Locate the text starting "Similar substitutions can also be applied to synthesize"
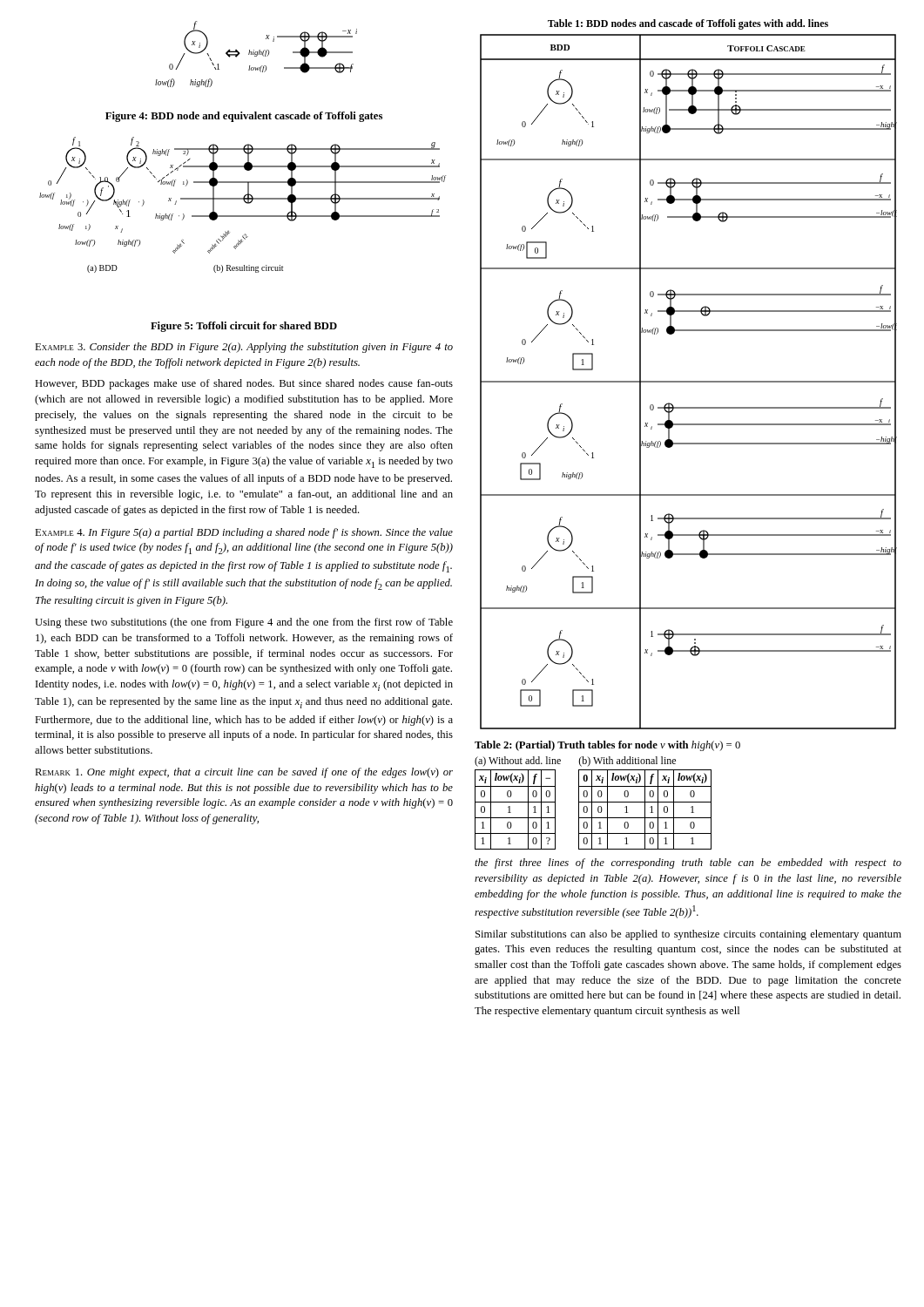 [688, 972]
